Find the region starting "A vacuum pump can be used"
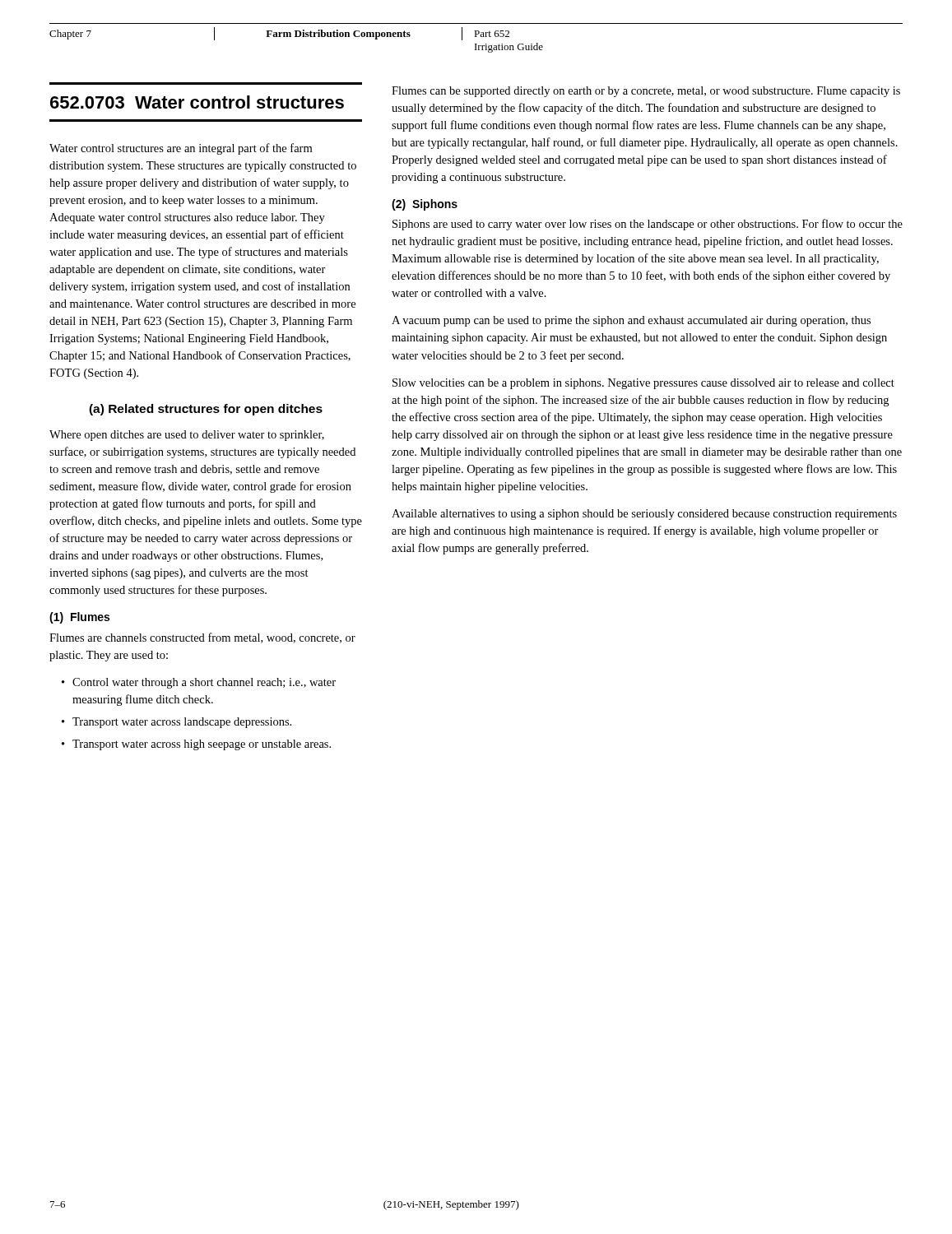 coord(647,338)
